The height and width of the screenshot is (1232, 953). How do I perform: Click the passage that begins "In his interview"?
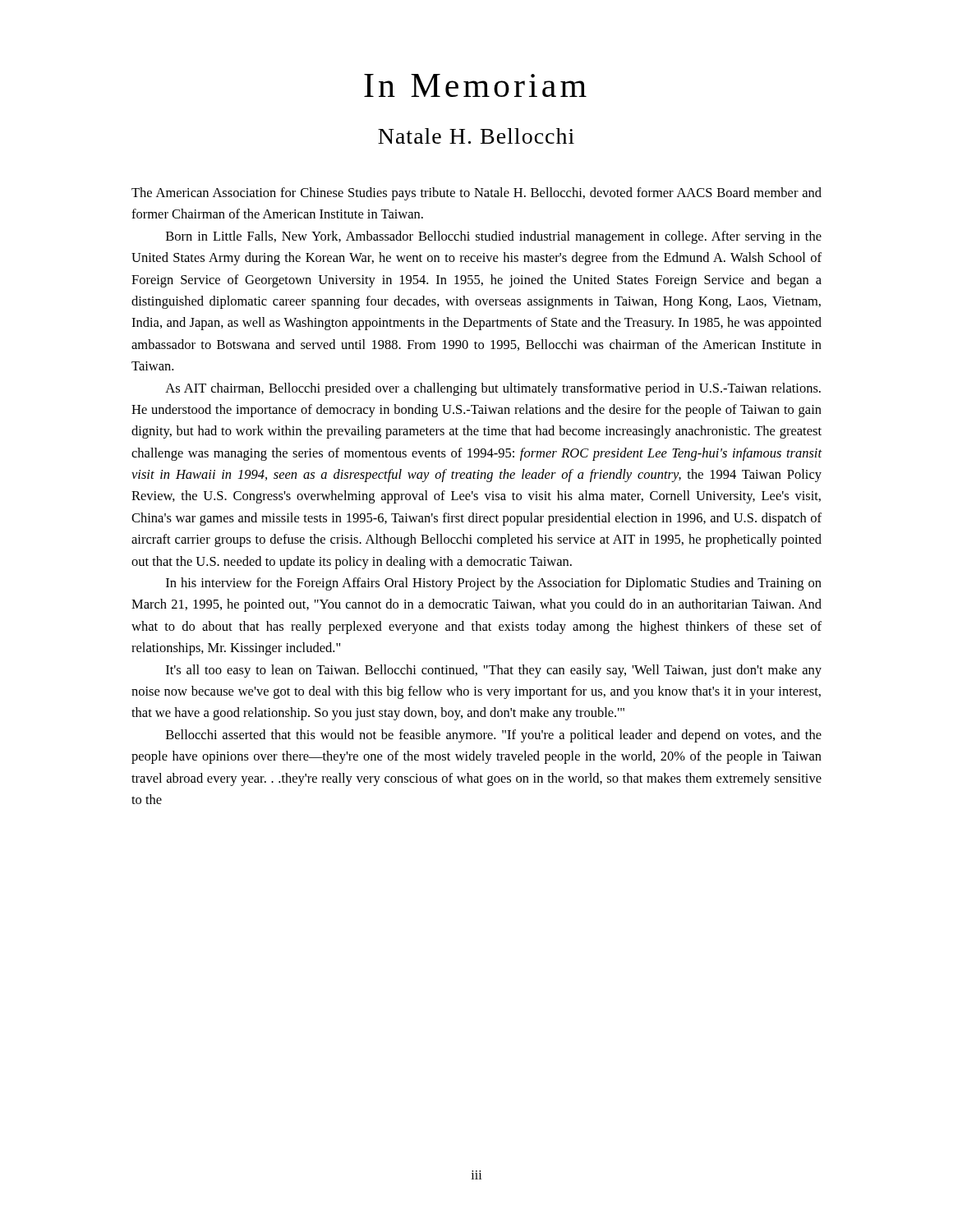[476, 615]
